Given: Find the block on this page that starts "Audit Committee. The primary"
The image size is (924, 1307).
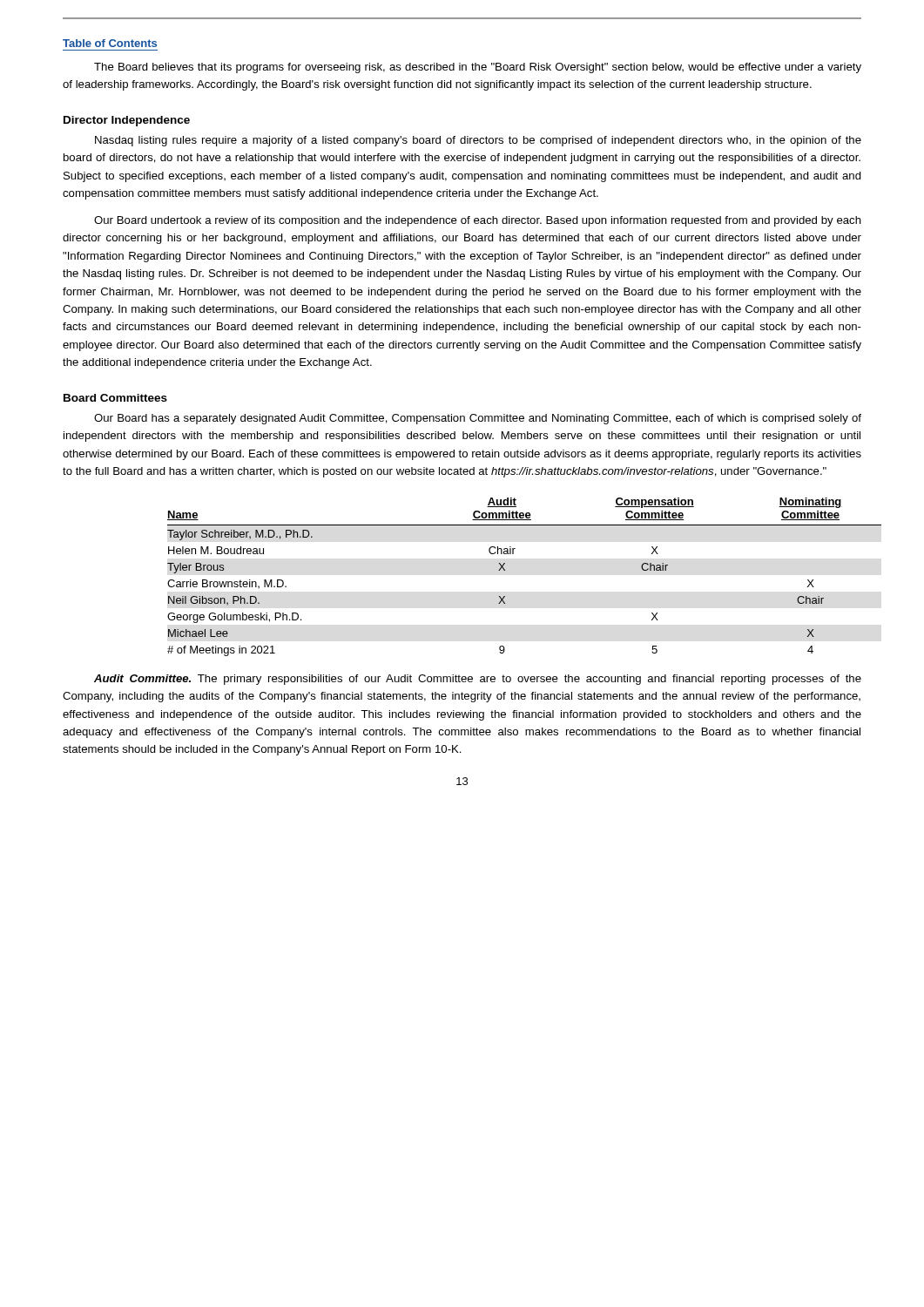Looking at the screenshot, I should point(462,714).
